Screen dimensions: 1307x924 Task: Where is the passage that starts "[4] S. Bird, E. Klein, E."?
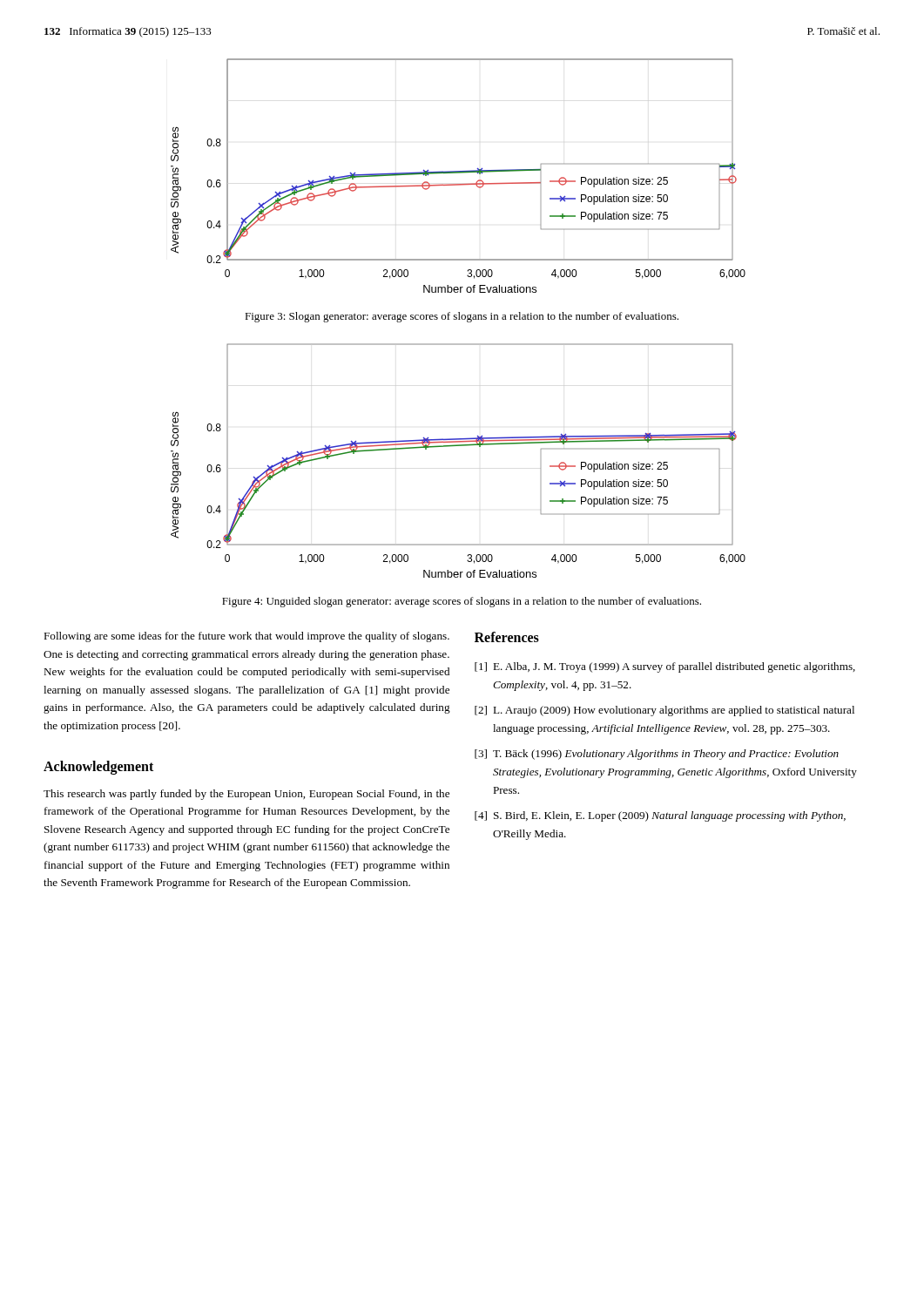(x=677, y=825)
